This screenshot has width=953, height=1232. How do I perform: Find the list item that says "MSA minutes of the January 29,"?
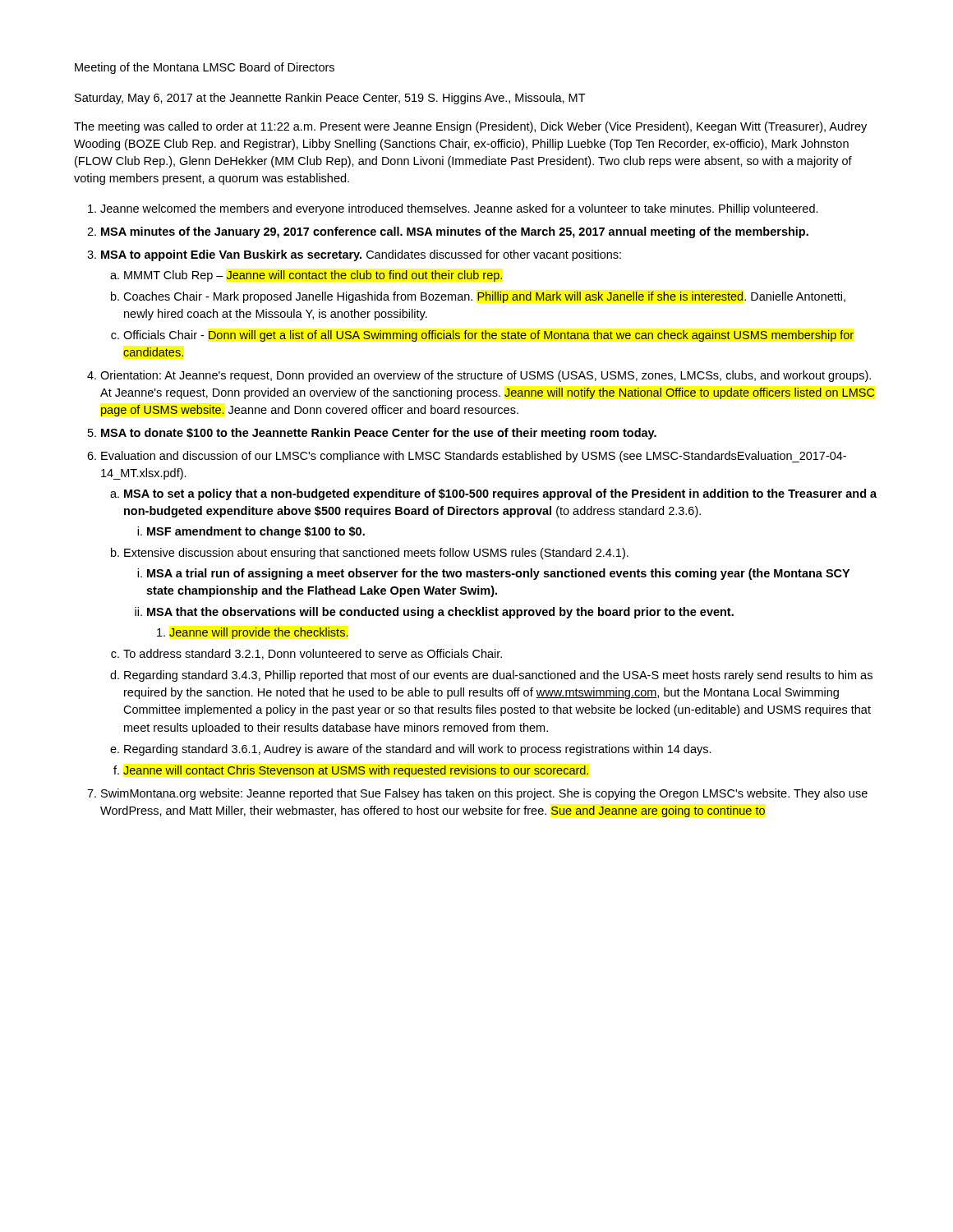(x=455, y=232)
